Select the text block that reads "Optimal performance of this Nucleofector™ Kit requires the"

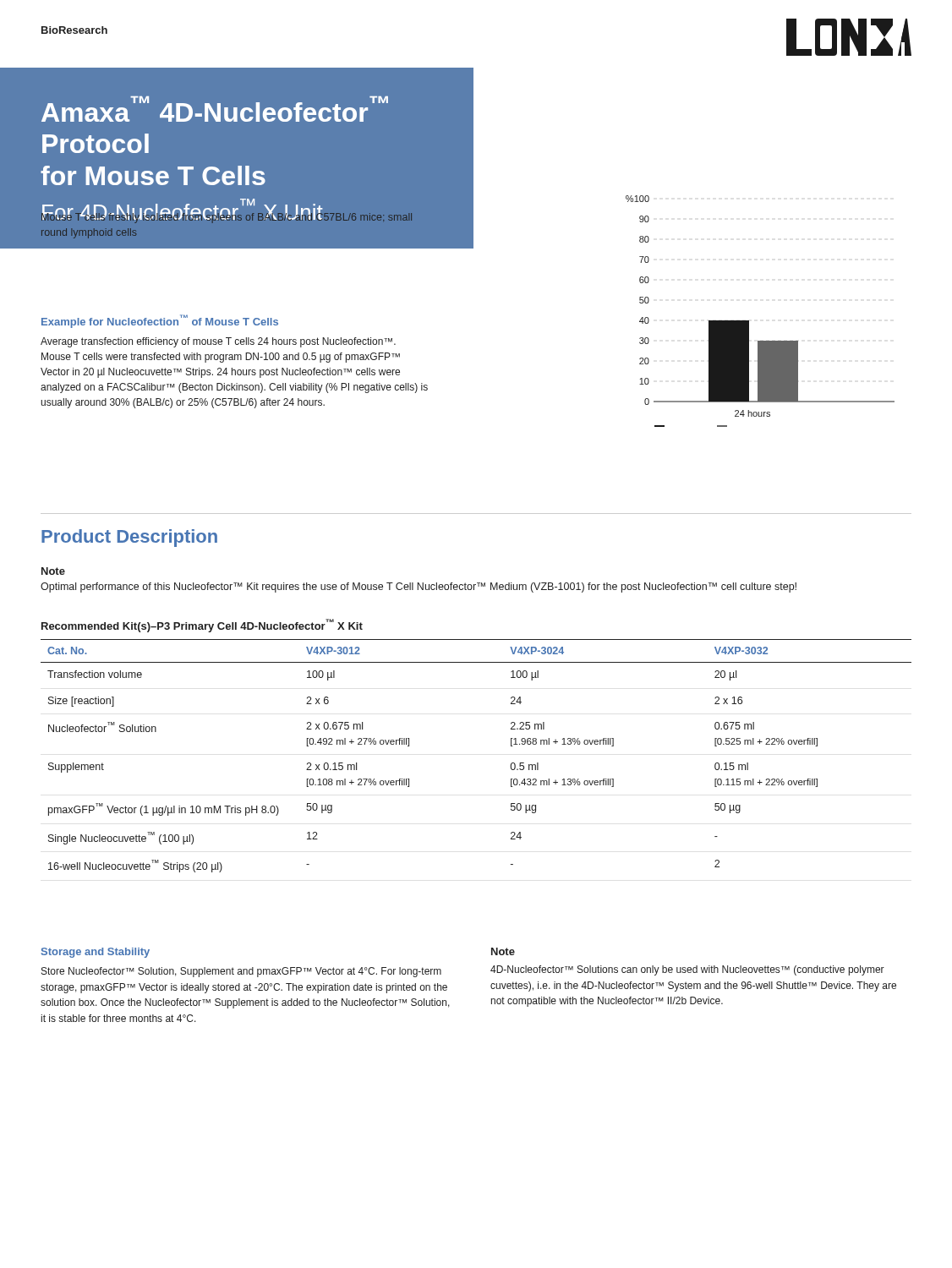[x=419, y=587]
